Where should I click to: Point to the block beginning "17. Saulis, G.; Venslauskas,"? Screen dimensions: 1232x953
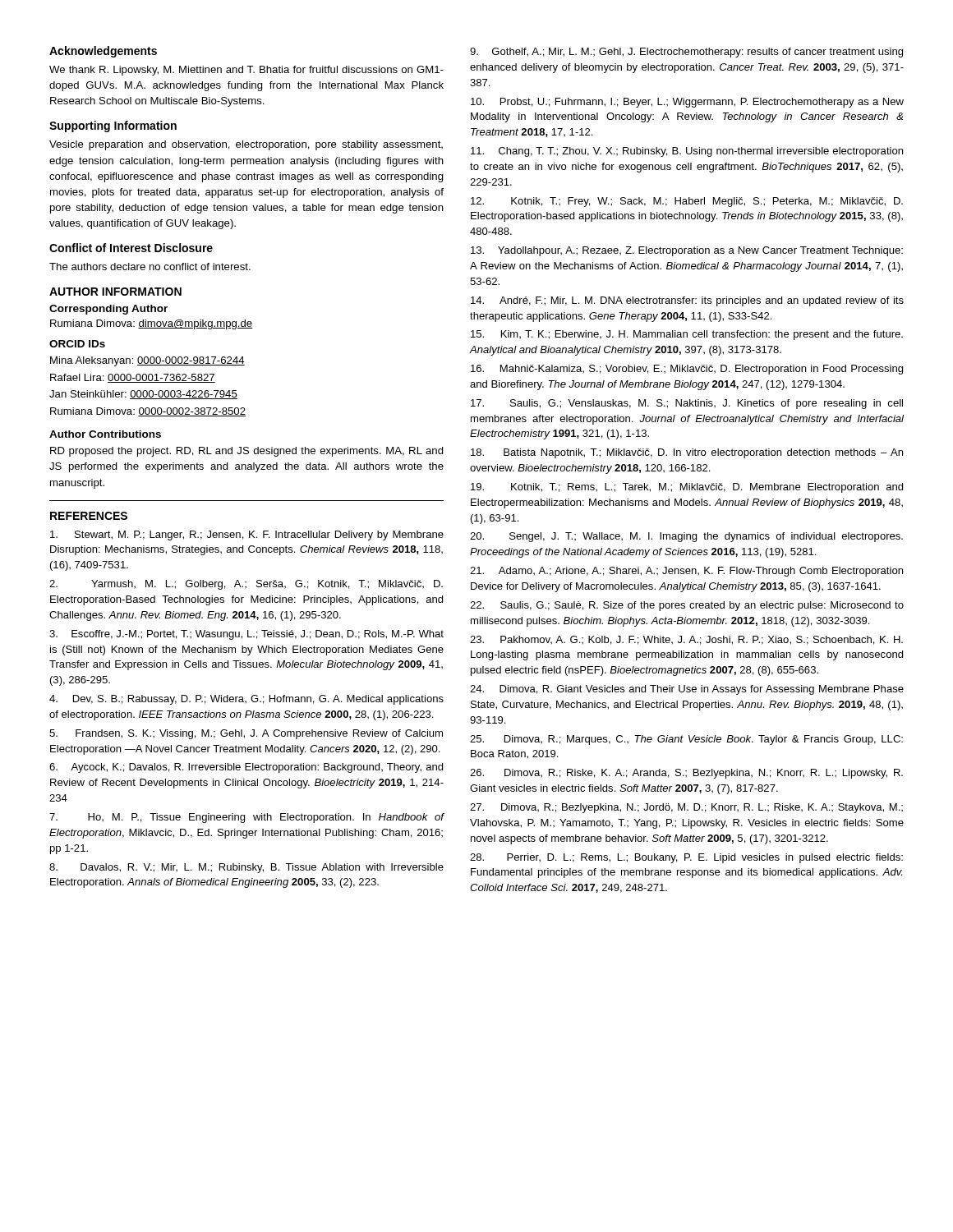(x=687, y=418)
